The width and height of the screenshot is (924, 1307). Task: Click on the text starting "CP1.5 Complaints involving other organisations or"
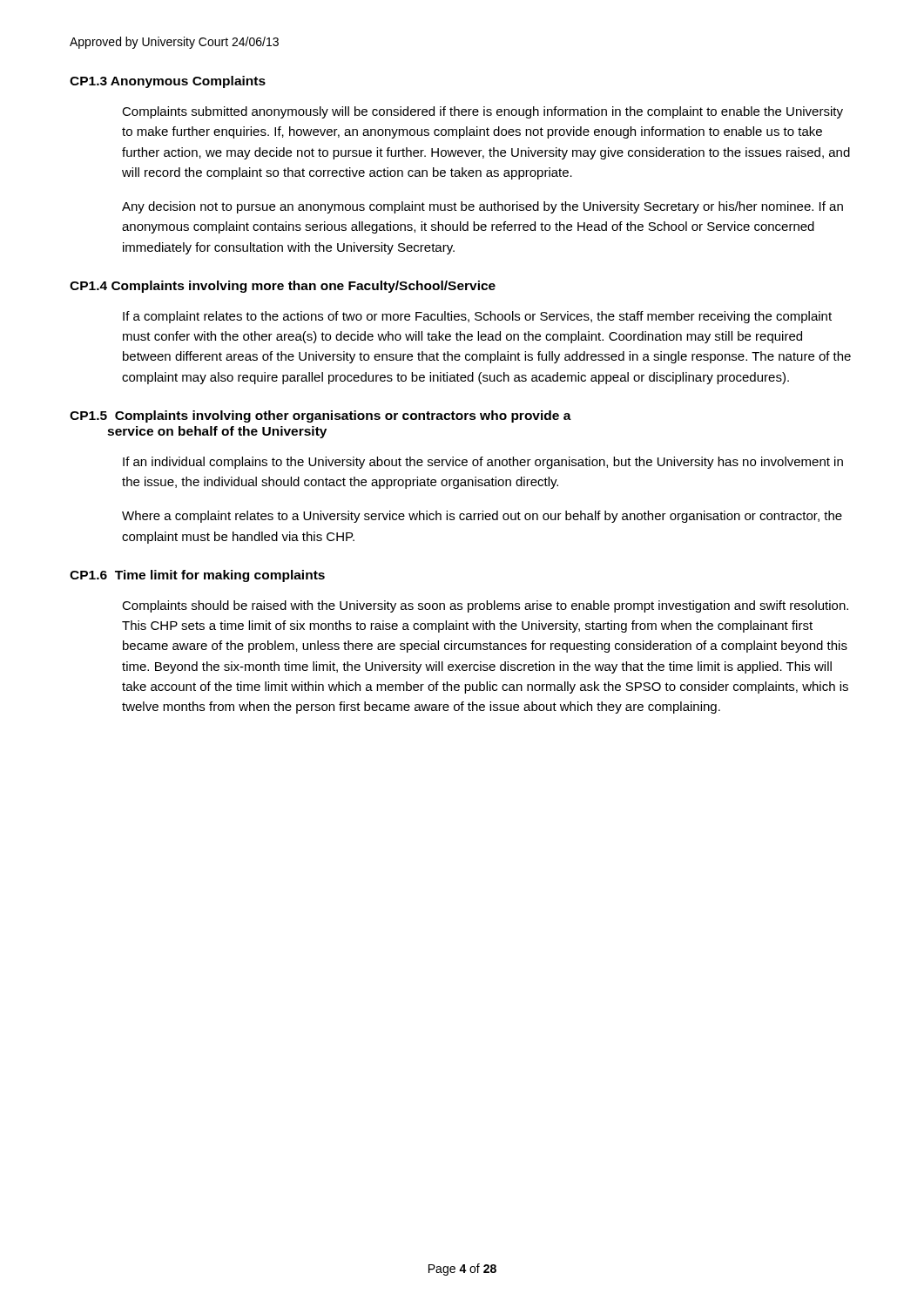pyautogui.click(x=320, y=423)
